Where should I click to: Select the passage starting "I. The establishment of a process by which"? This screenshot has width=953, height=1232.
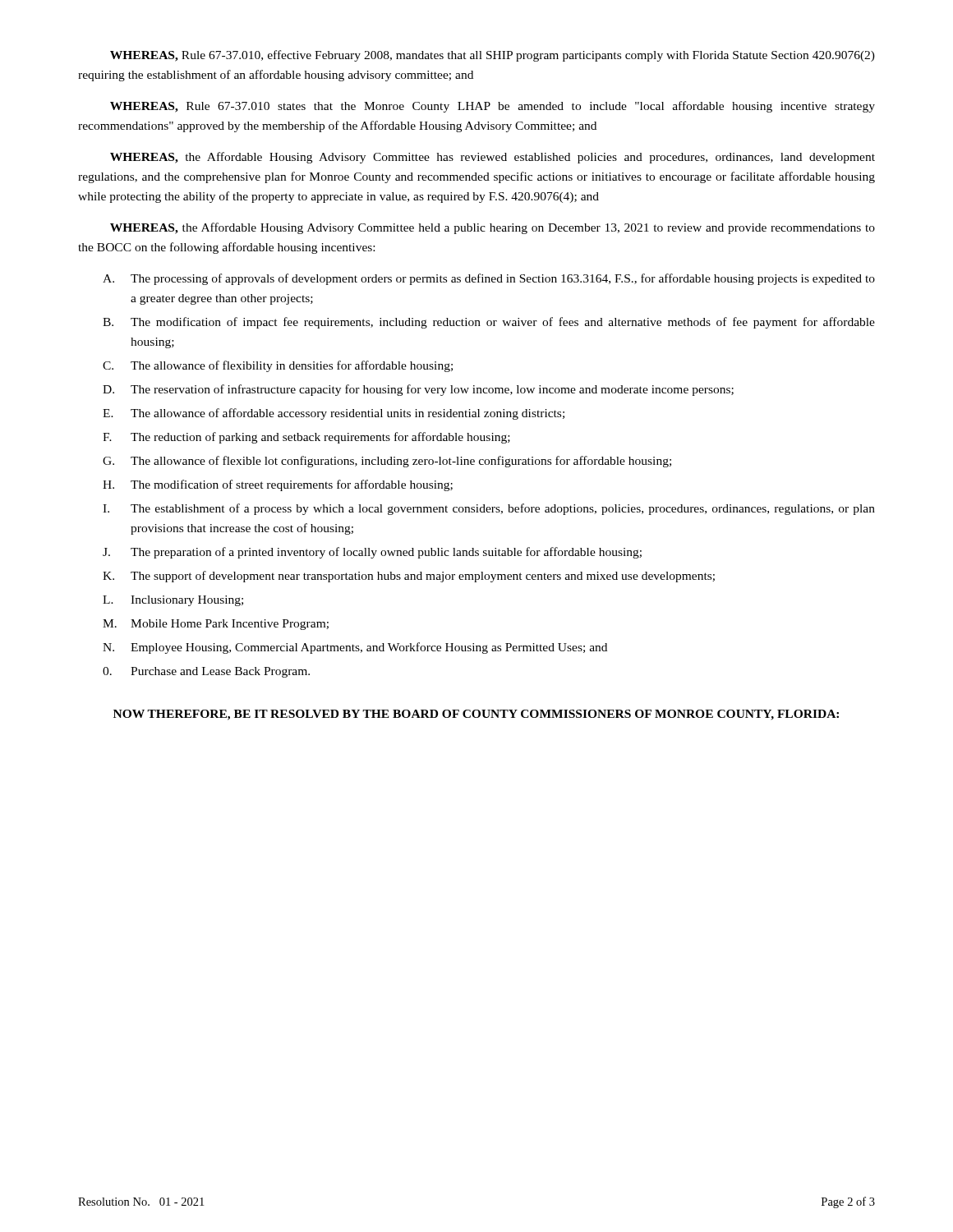click(489, 519)
